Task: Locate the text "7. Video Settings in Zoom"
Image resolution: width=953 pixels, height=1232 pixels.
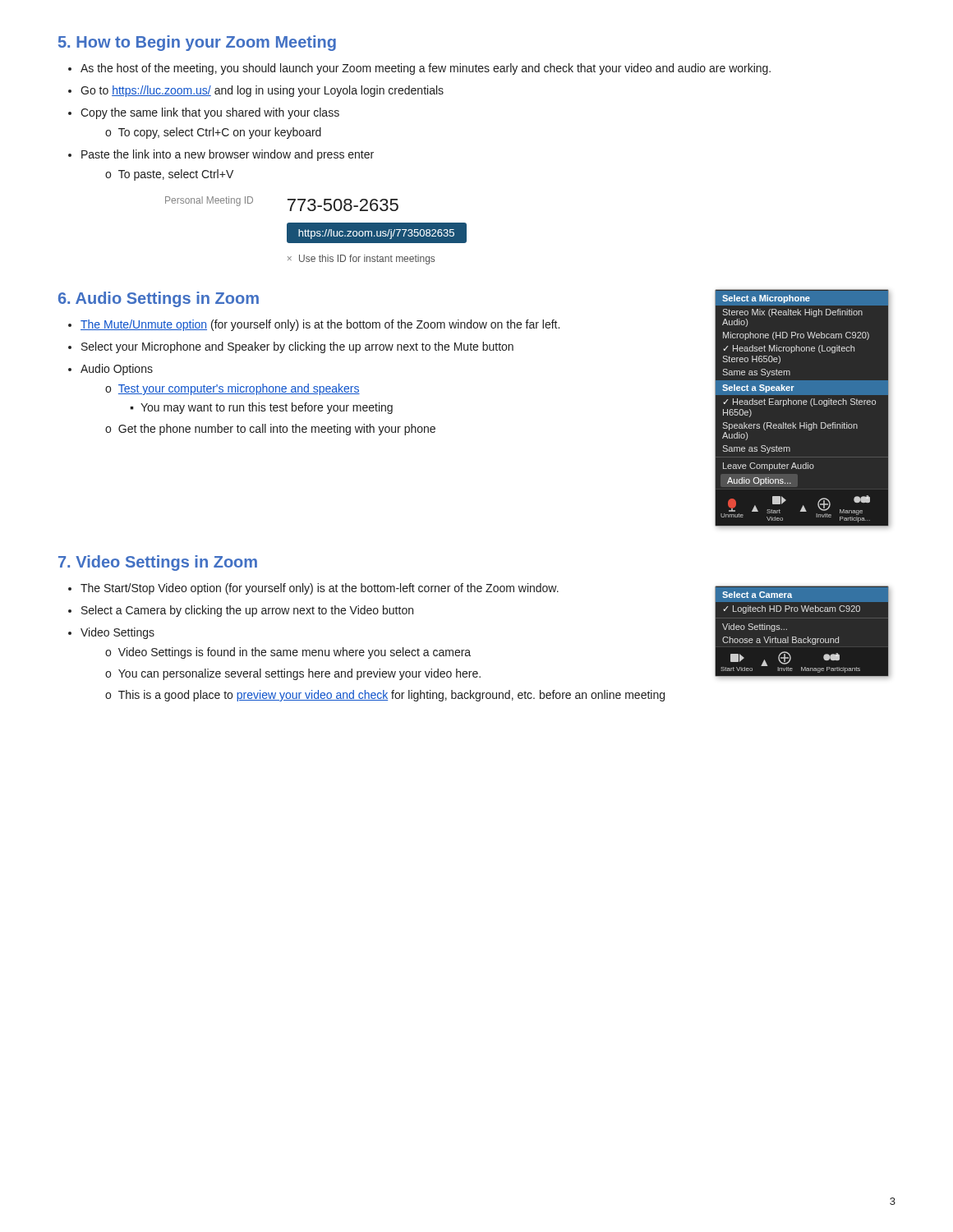Action: 158,563
